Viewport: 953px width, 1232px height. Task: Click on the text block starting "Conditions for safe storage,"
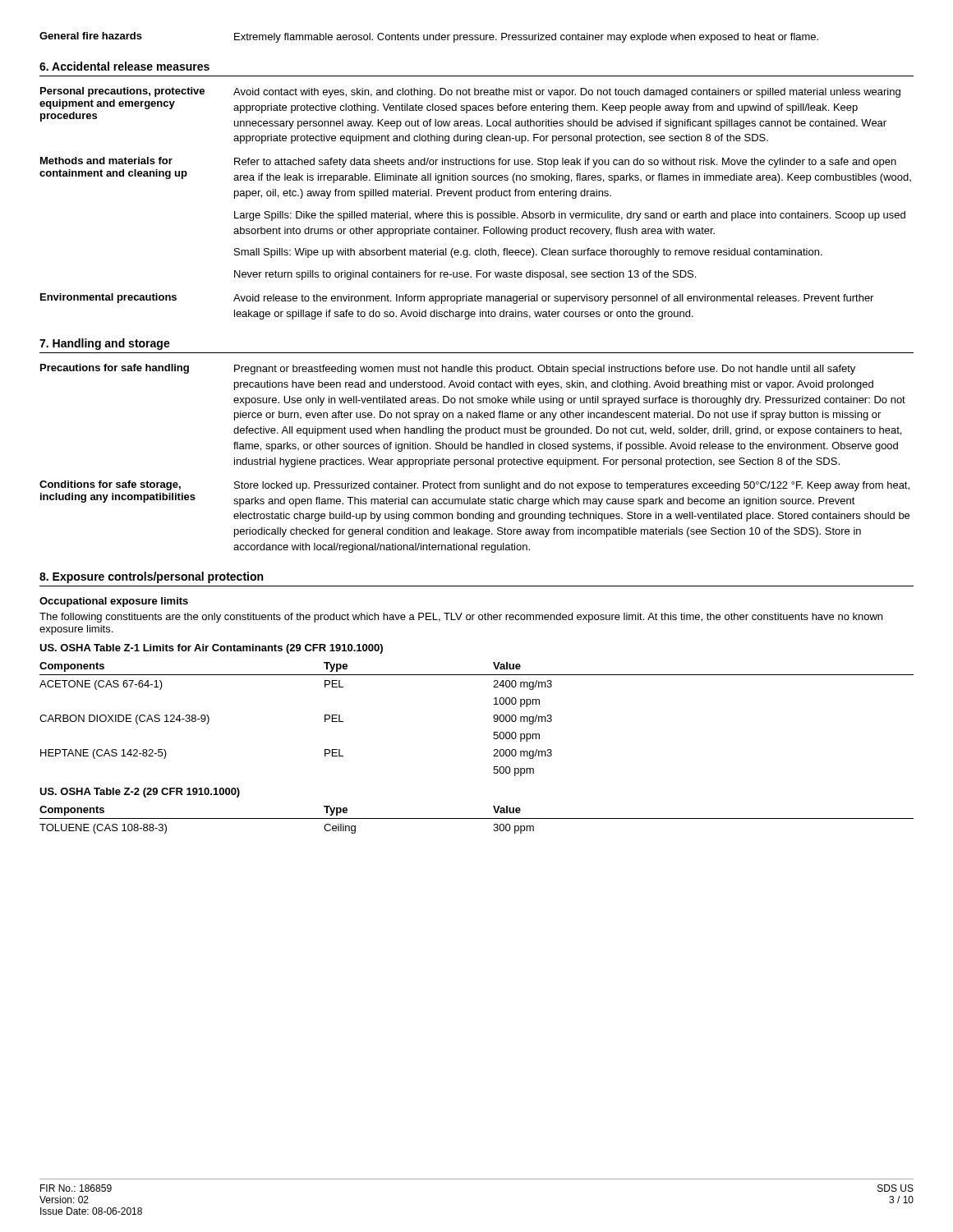pos(476,516)
